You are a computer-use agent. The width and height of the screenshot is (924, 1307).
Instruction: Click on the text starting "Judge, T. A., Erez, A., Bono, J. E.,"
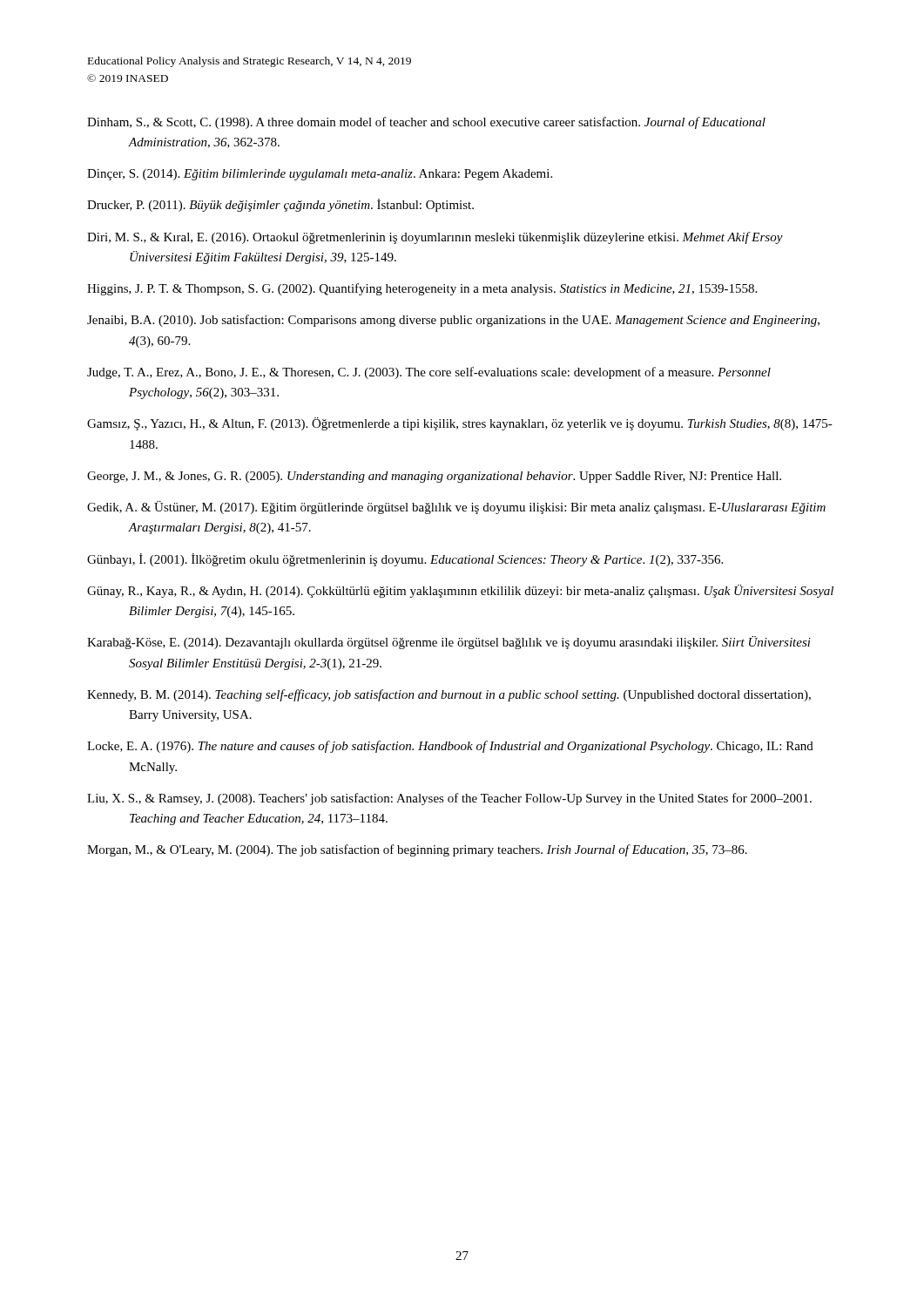point(429,382)
